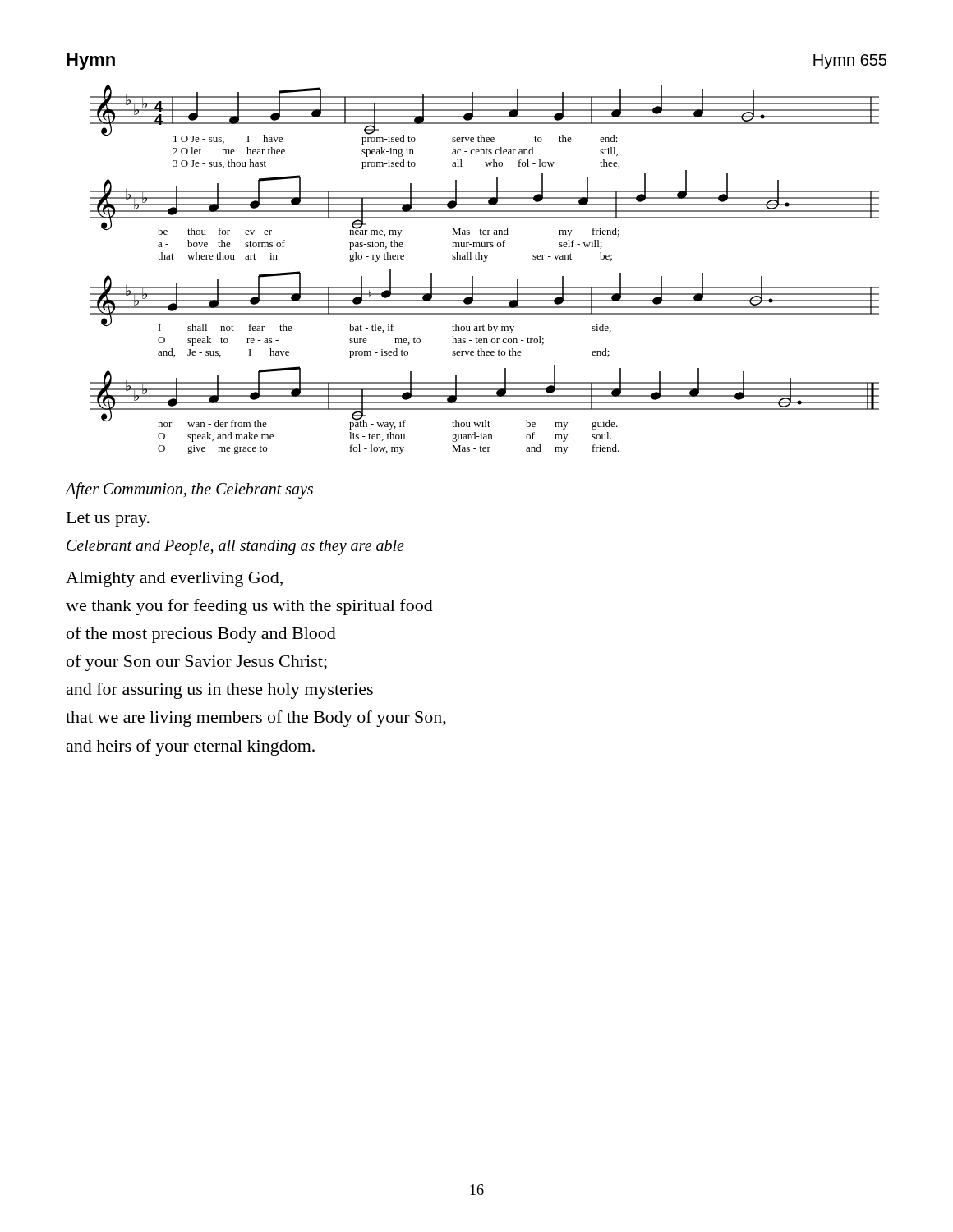Click on the caption with the text "After Communion, the Celebrant"
The height and width of the screenshot is (1232, 953).
(x=190, y=489)
